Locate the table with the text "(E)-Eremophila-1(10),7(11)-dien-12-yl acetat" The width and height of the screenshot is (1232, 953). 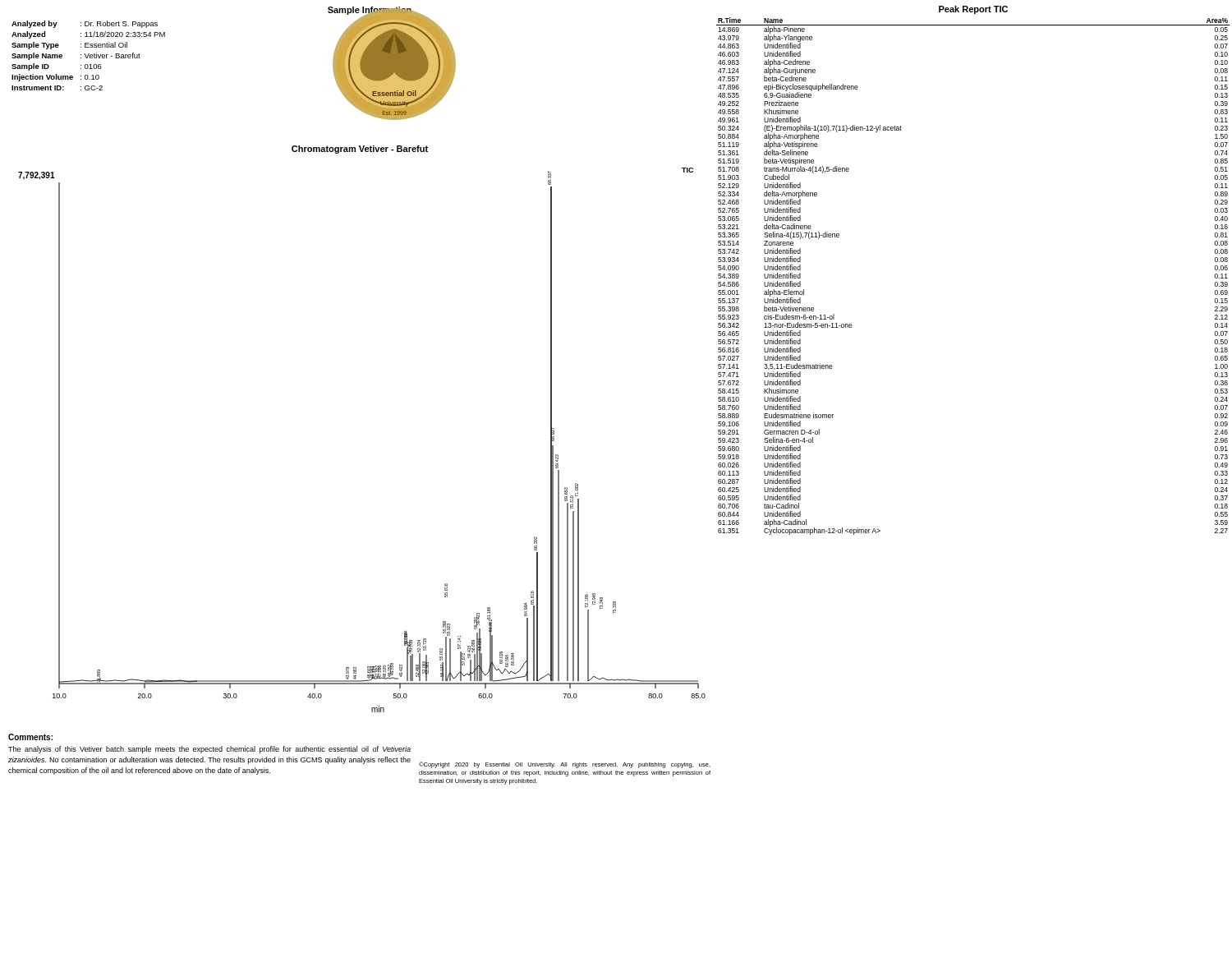coord(973,481)
